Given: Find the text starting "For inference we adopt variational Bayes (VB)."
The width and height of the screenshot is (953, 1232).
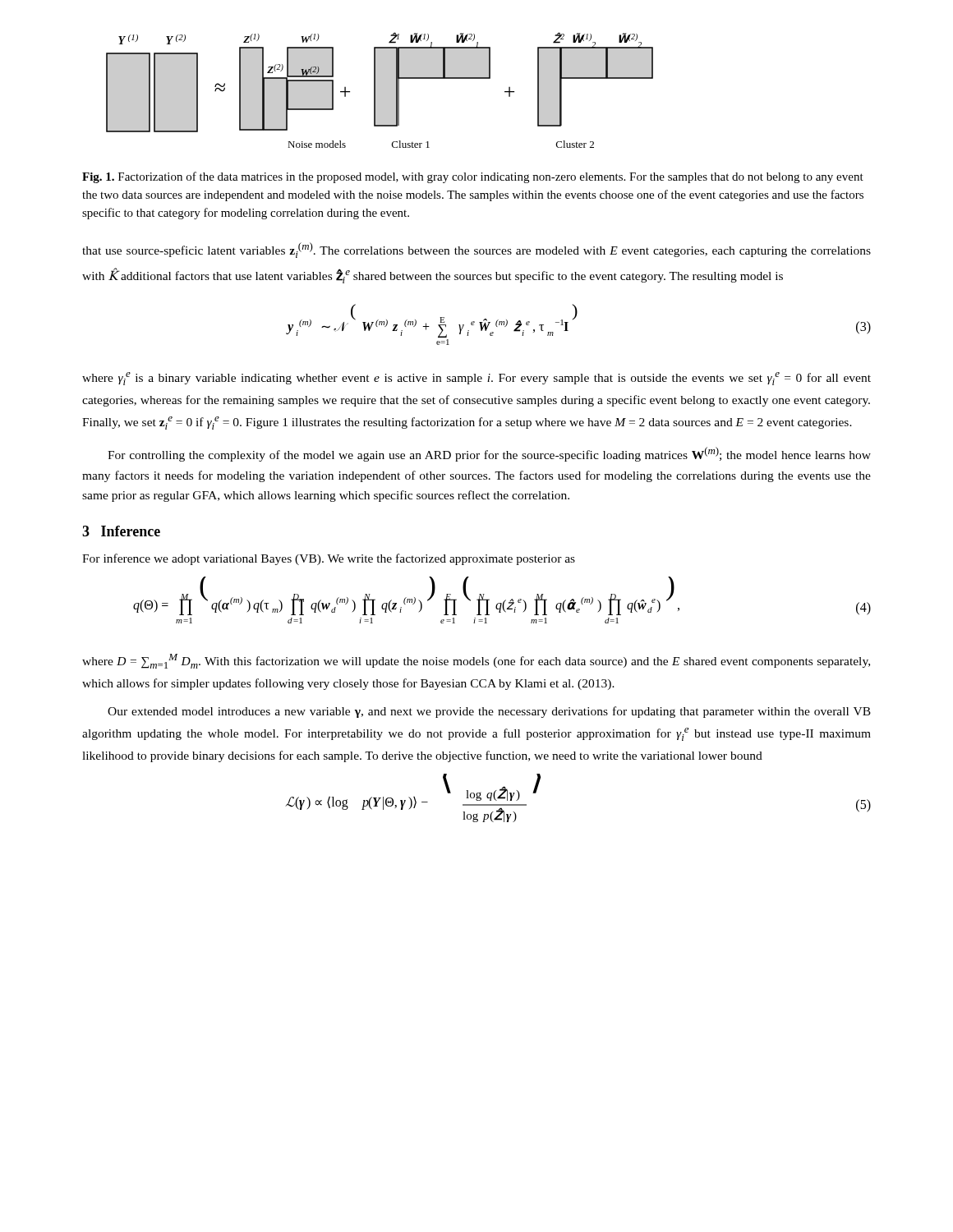Looking at the screenshot, I should 476,558.
